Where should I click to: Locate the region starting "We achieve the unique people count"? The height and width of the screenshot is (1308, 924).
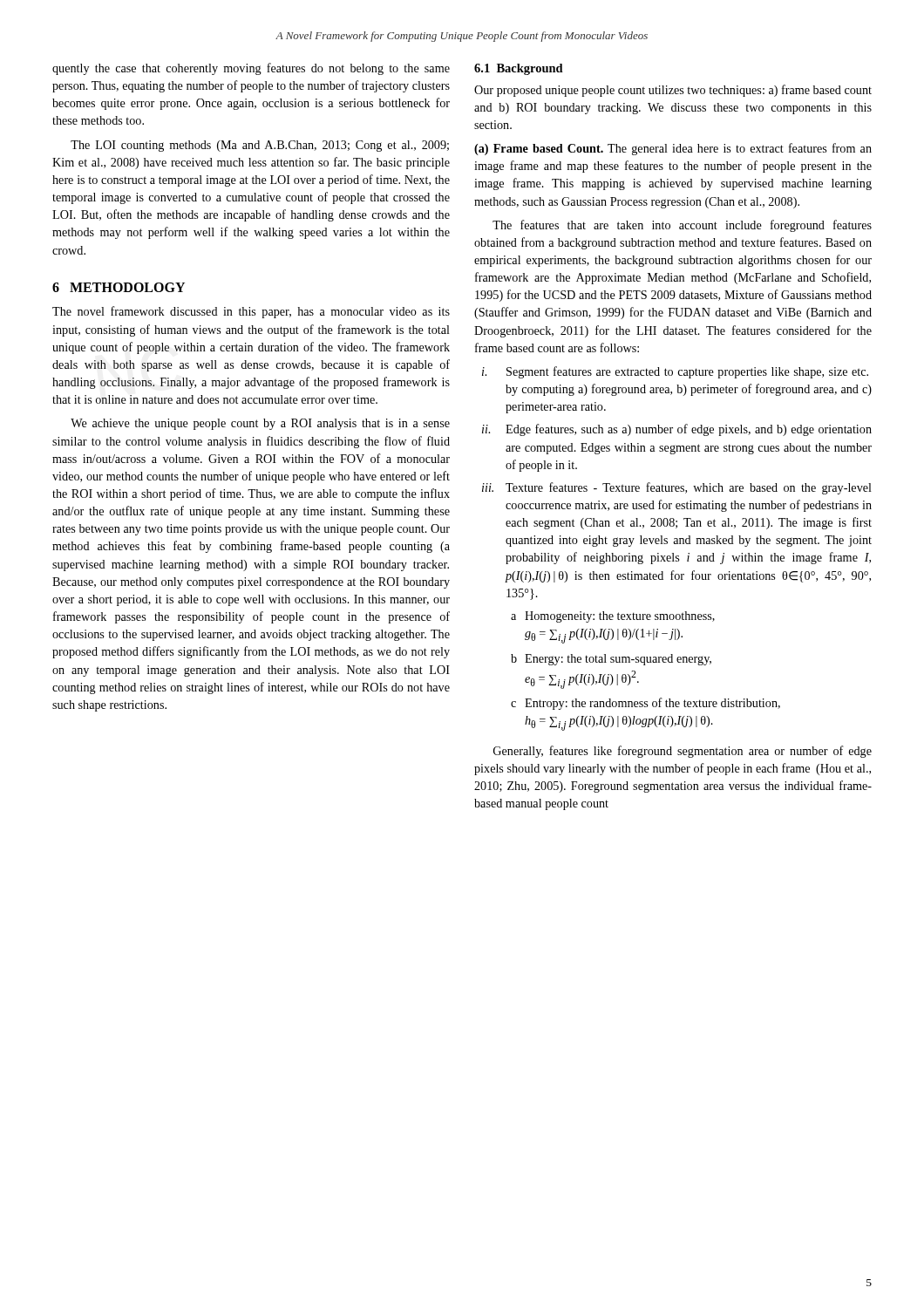251,564
